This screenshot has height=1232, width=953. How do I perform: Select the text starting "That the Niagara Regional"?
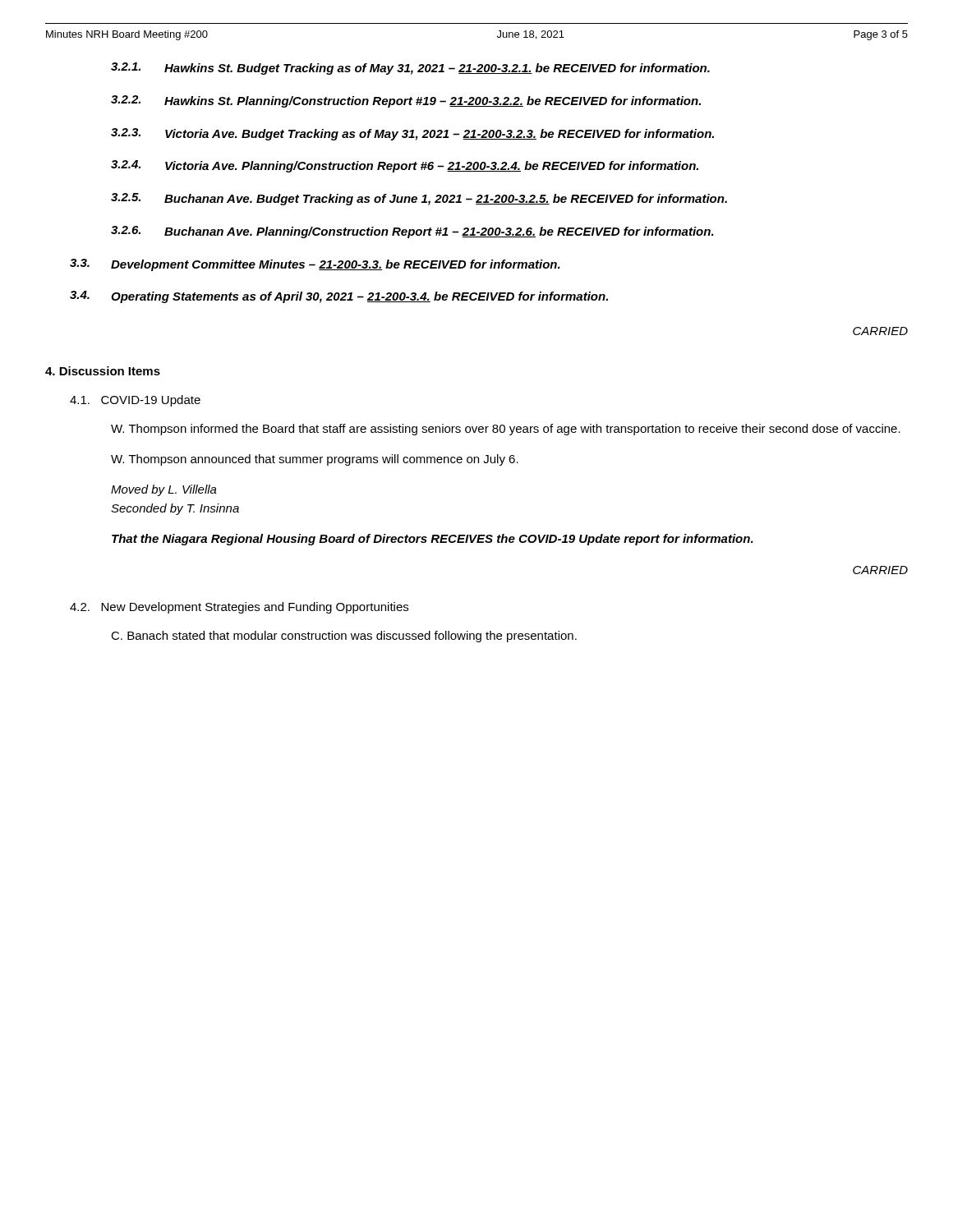pos(432,538)
